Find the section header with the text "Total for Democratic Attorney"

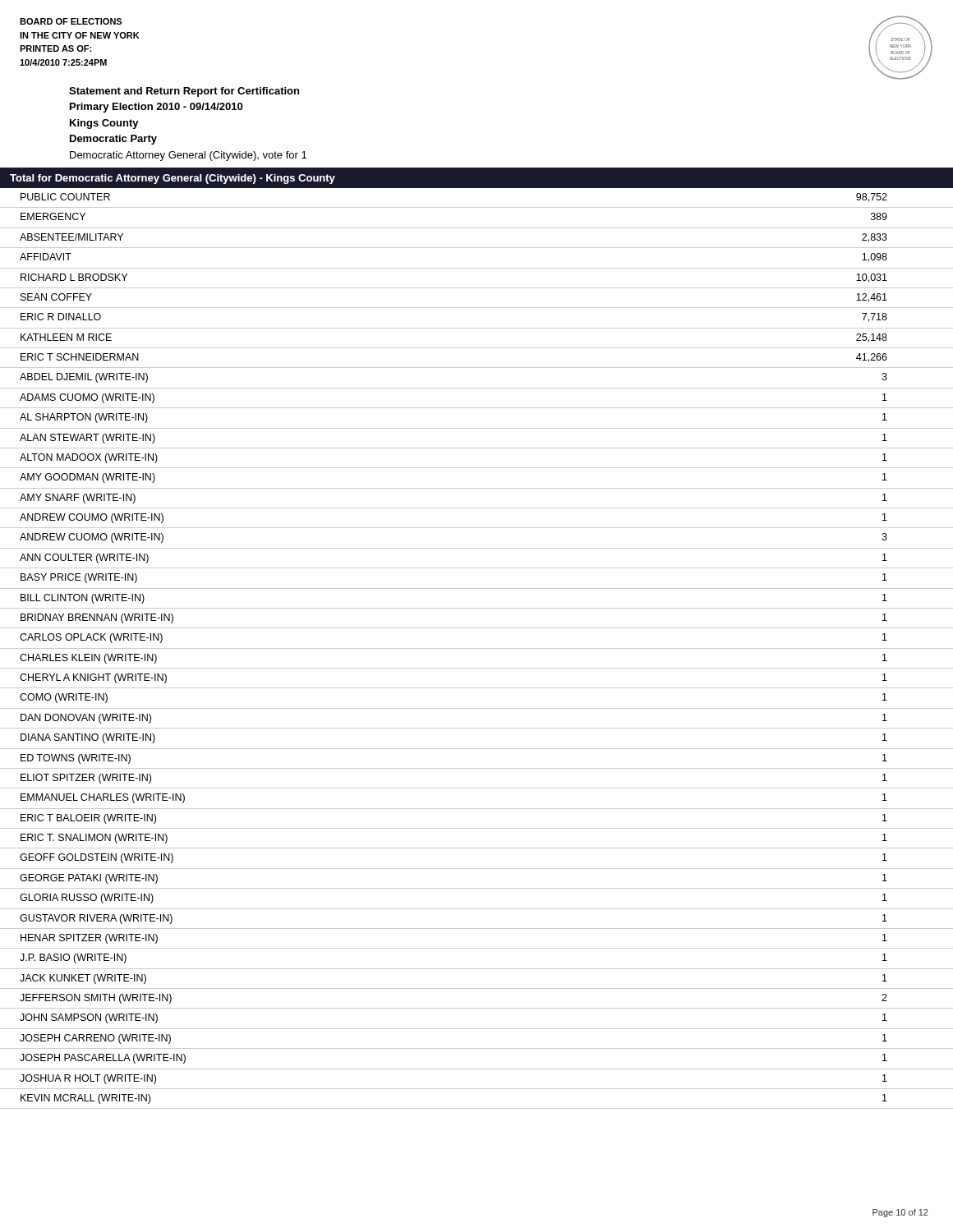pos(172,178)
